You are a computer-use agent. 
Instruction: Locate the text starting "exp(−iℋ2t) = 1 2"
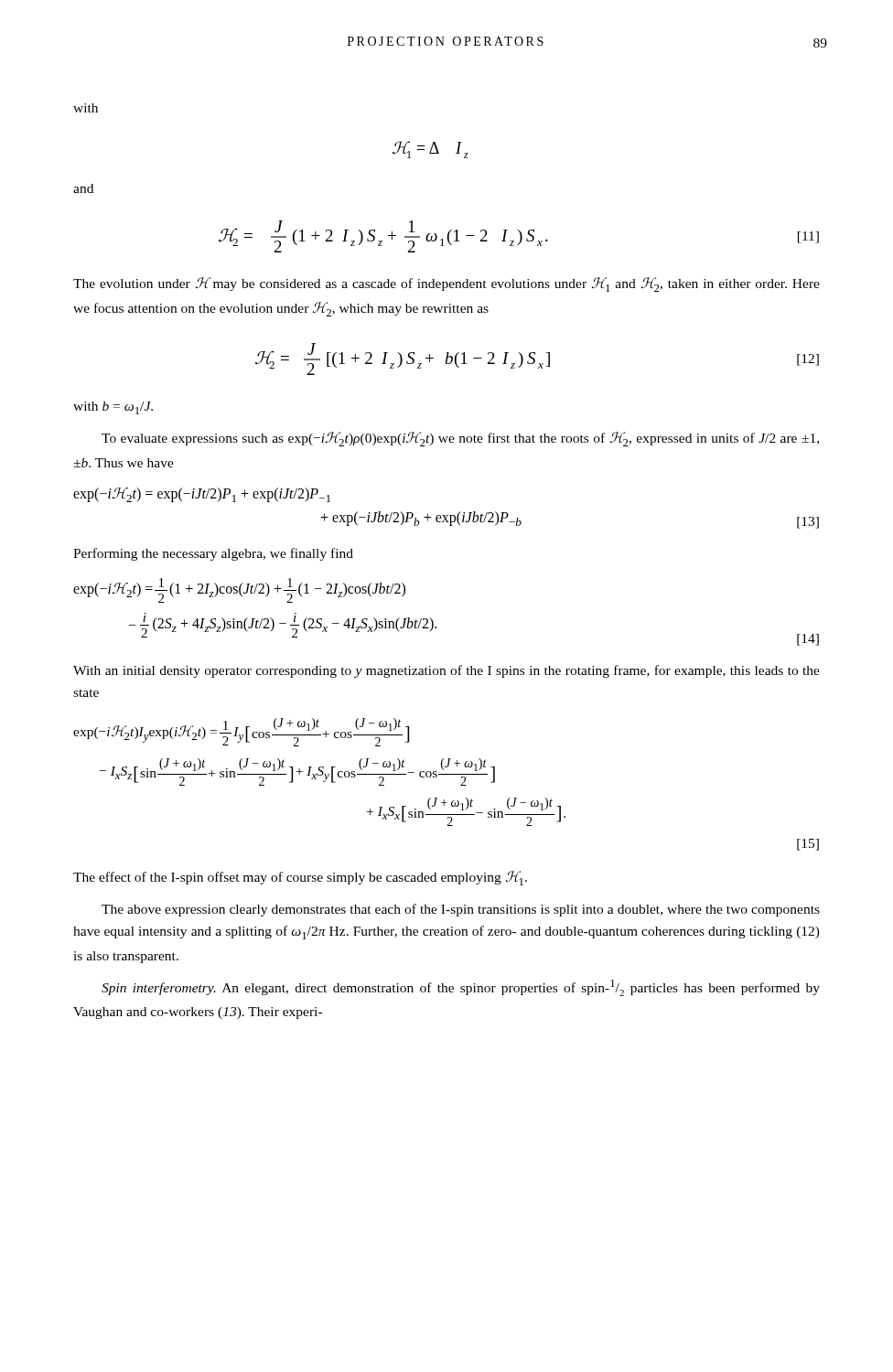[446, 611]
